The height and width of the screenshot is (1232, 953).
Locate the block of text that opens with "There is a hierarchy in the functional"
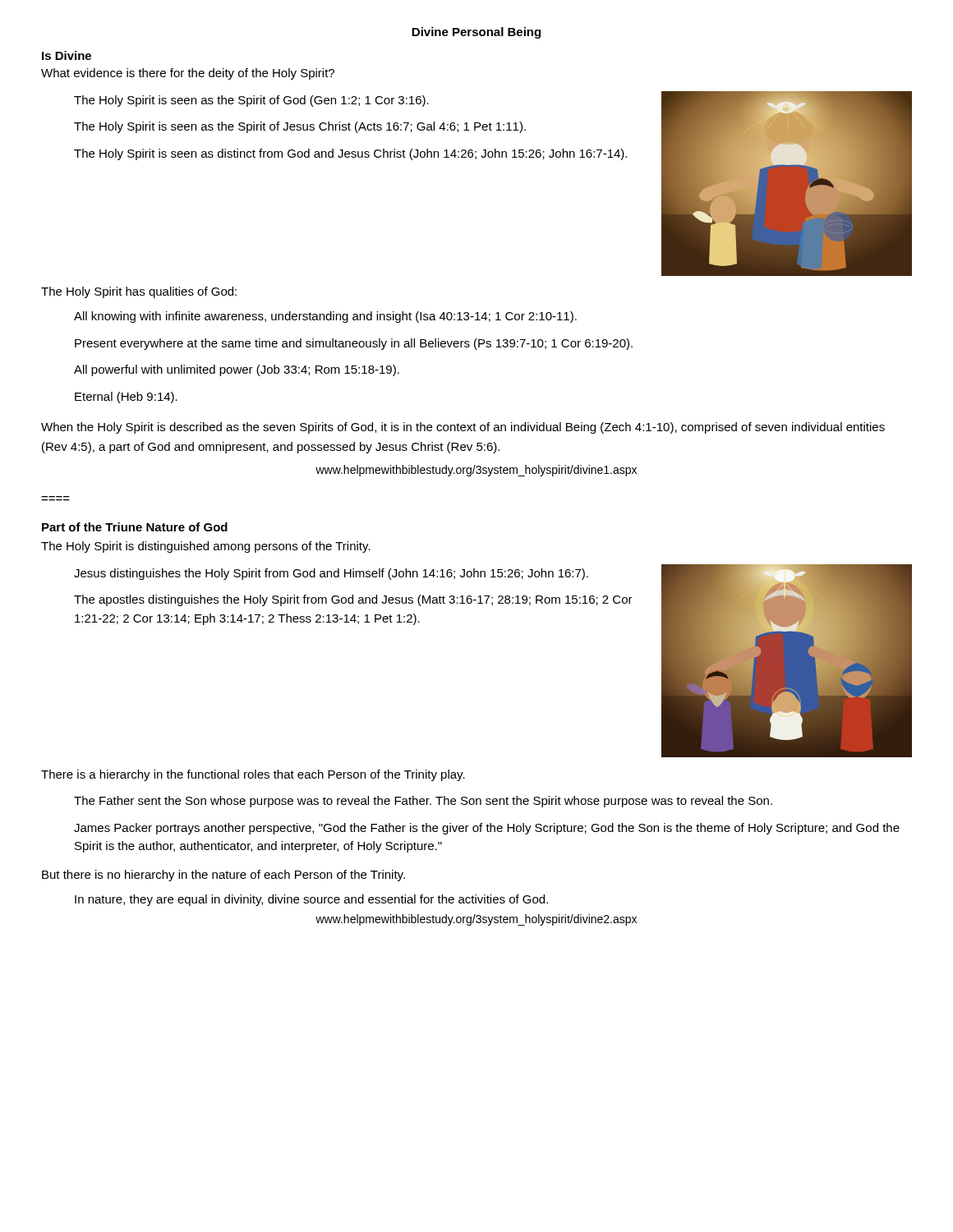pyautogui.click(x=253, y=774)
